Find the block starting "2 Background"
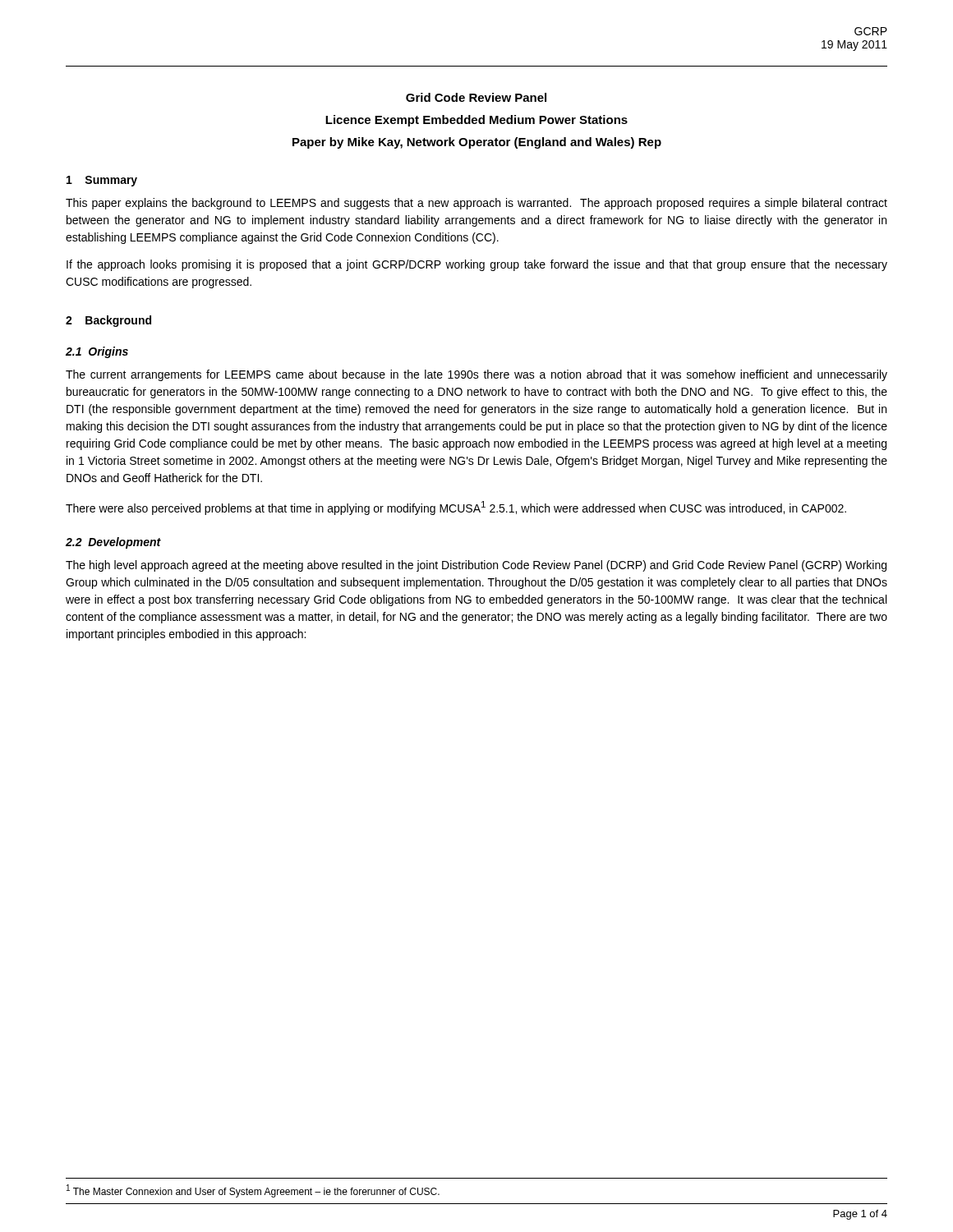This screenshot has height=1232, width=953. [109, 320]
